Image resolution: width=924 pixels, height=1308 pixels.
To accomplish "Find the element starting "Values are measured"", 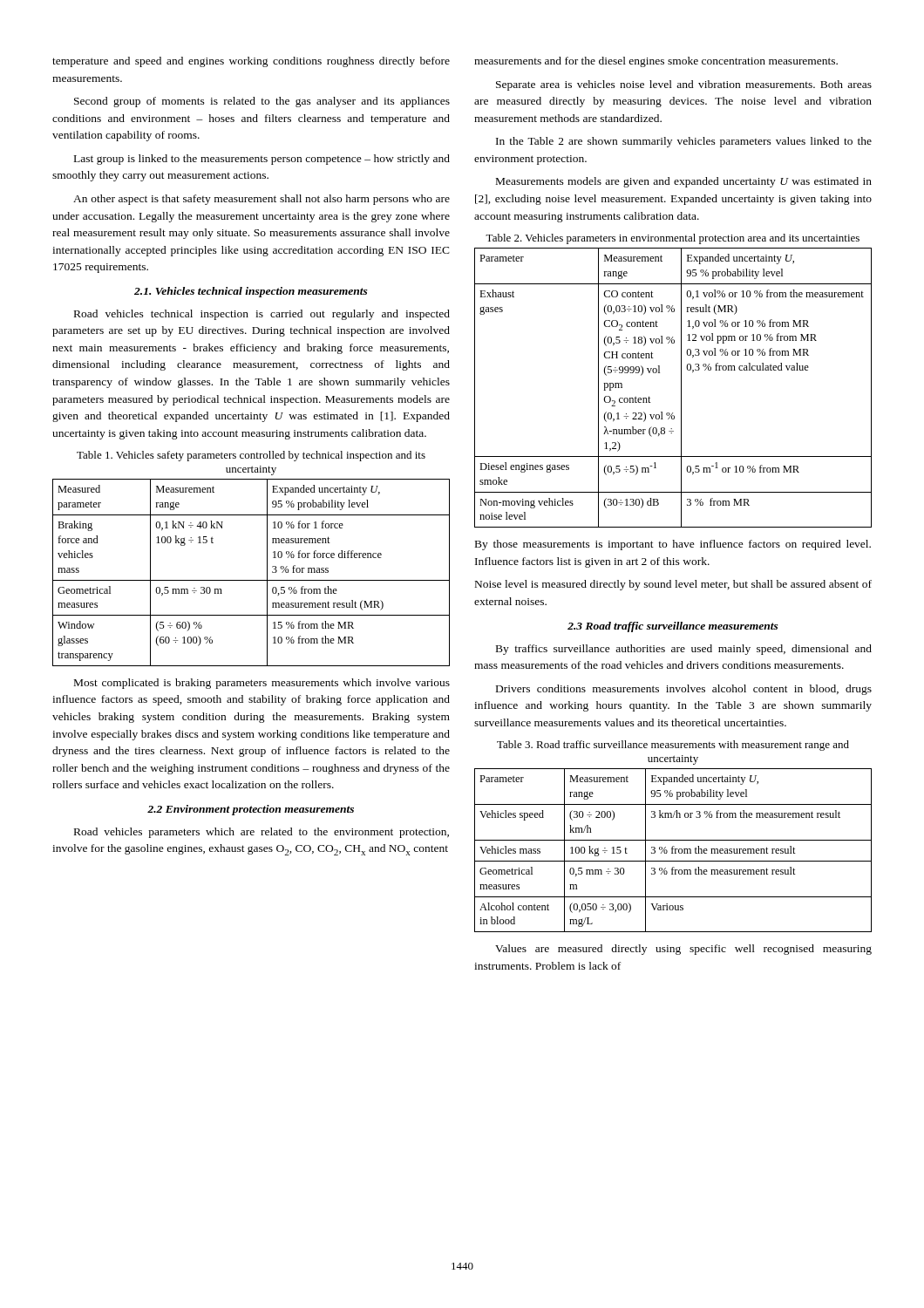I will tap(673, 957).
